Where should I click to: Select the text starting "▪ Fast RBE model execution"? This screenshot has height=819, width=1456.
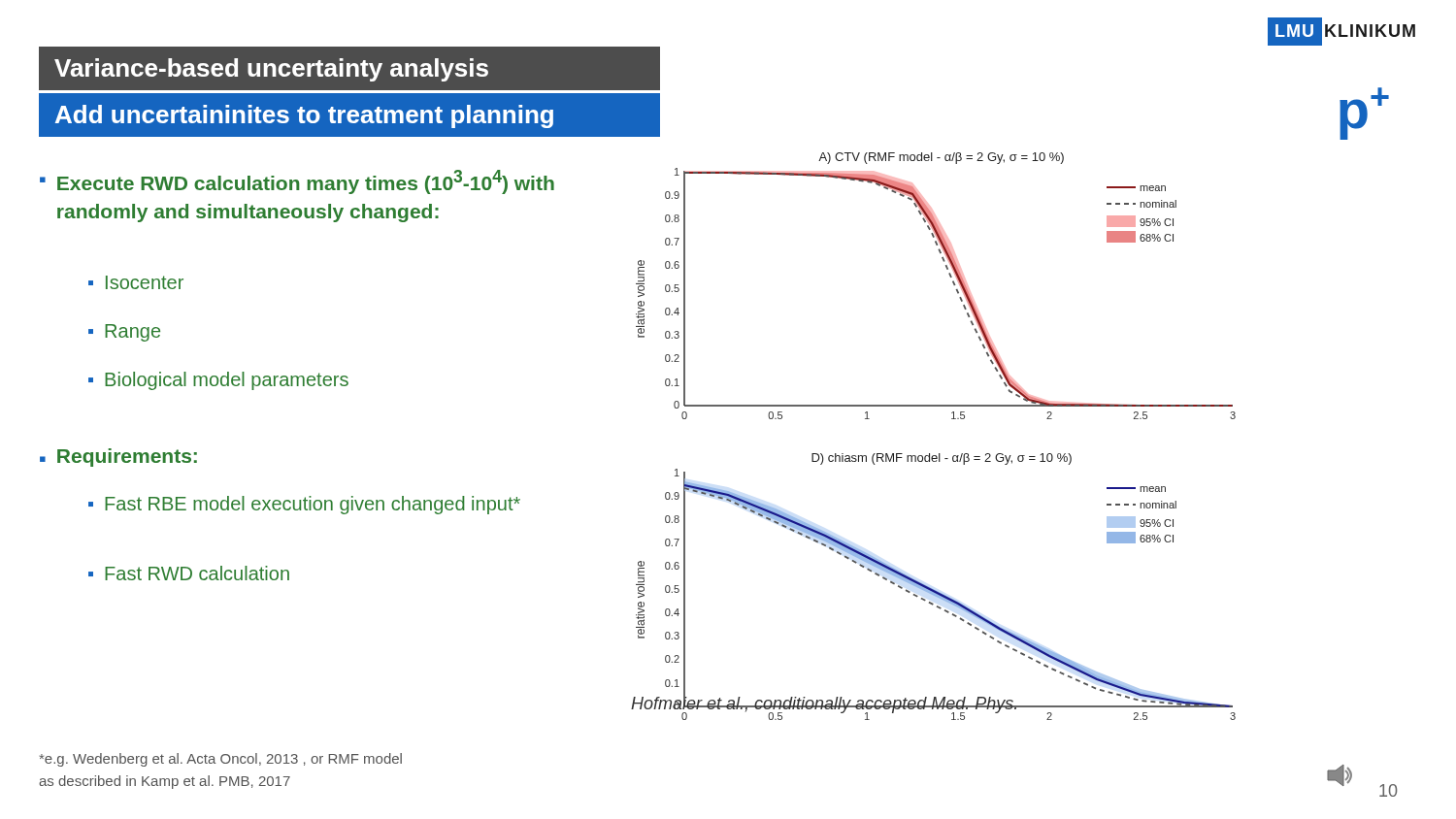click(304, 504)
